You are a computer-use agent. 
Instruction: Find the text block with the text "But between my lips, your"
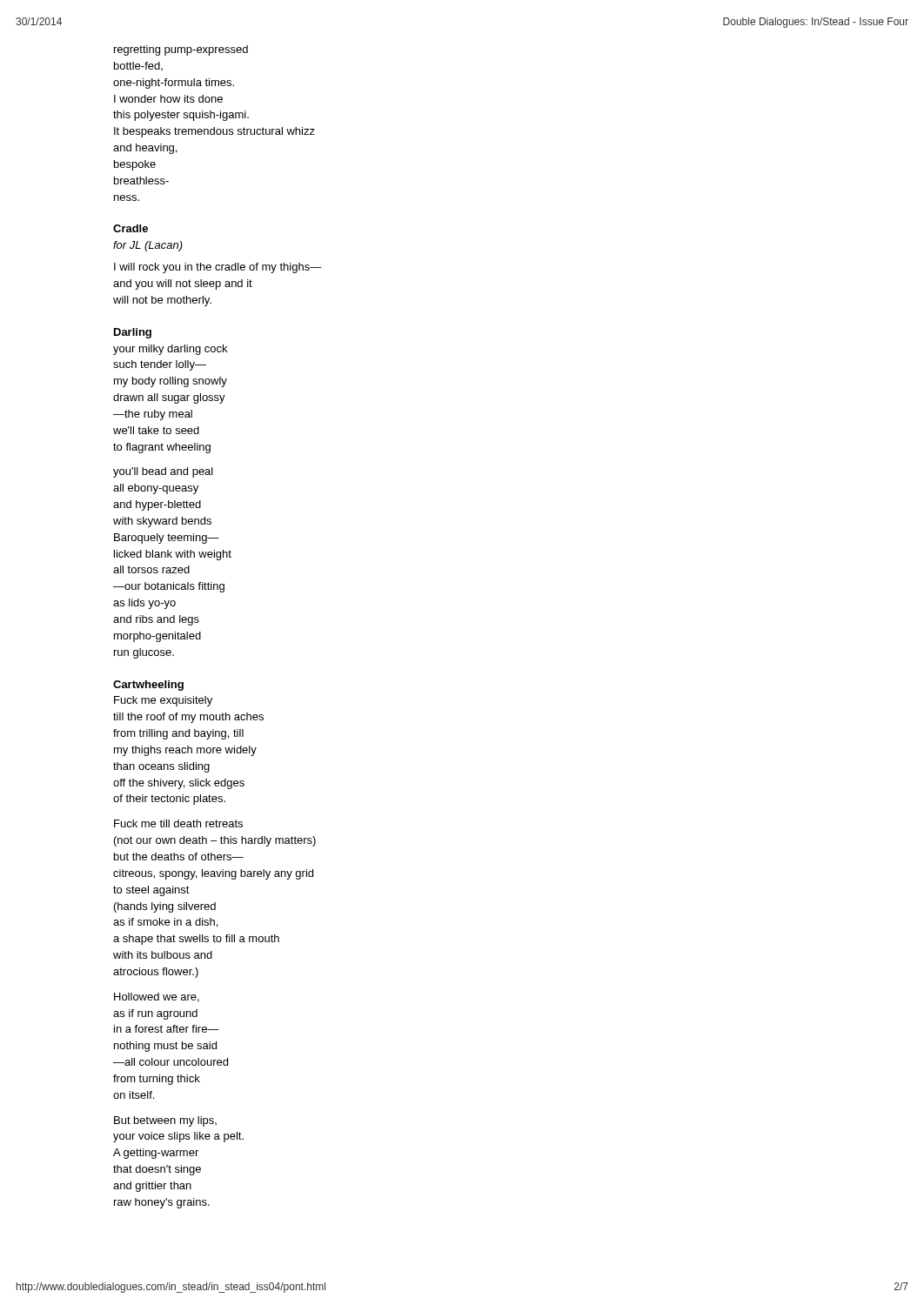click(165, 1121)
